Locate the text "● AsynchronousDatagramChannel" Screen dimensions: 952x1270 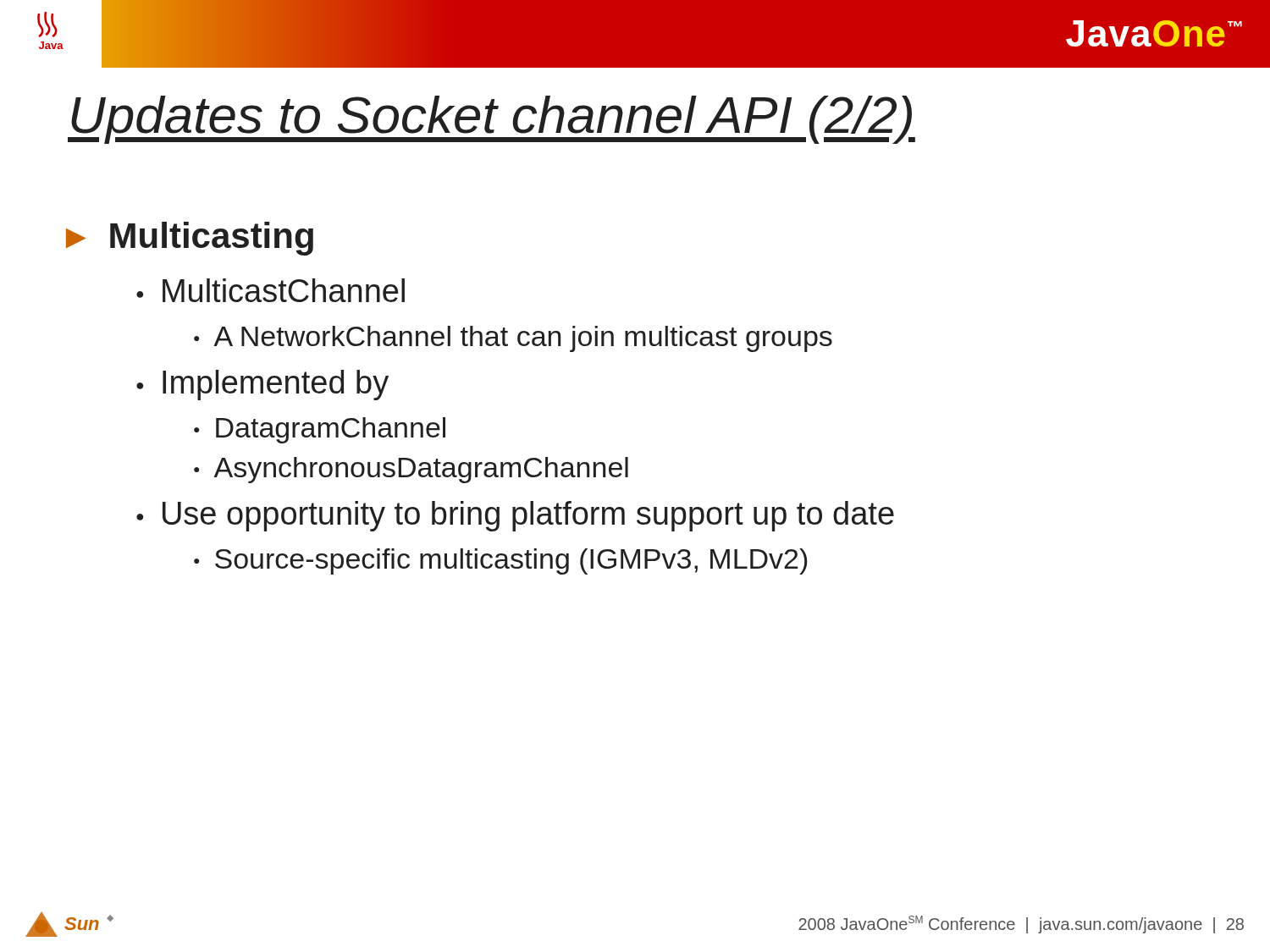(x=411, y=468)
